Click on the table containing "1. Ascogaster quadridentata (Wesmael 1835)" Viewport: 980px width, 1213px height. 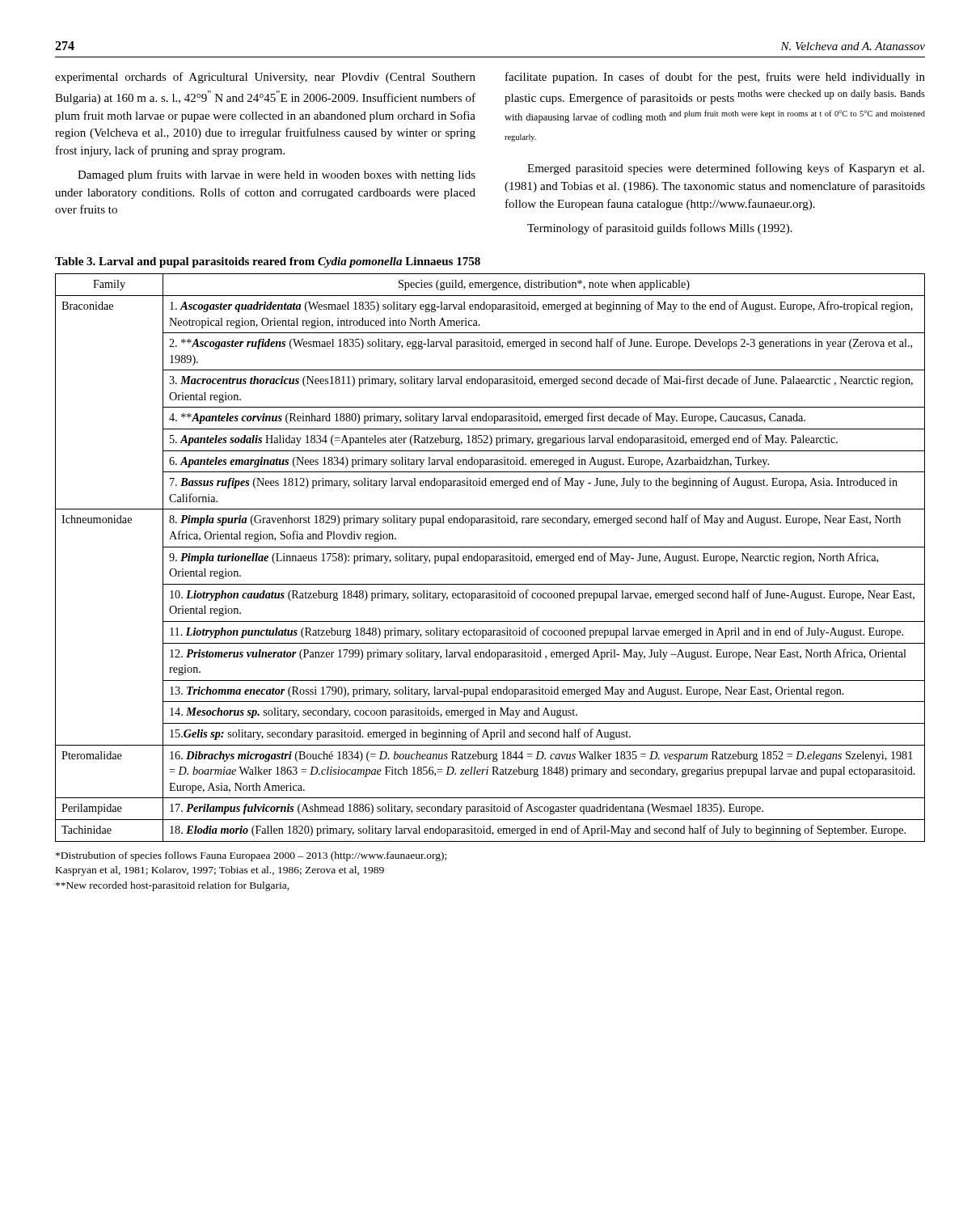point(490,557)
